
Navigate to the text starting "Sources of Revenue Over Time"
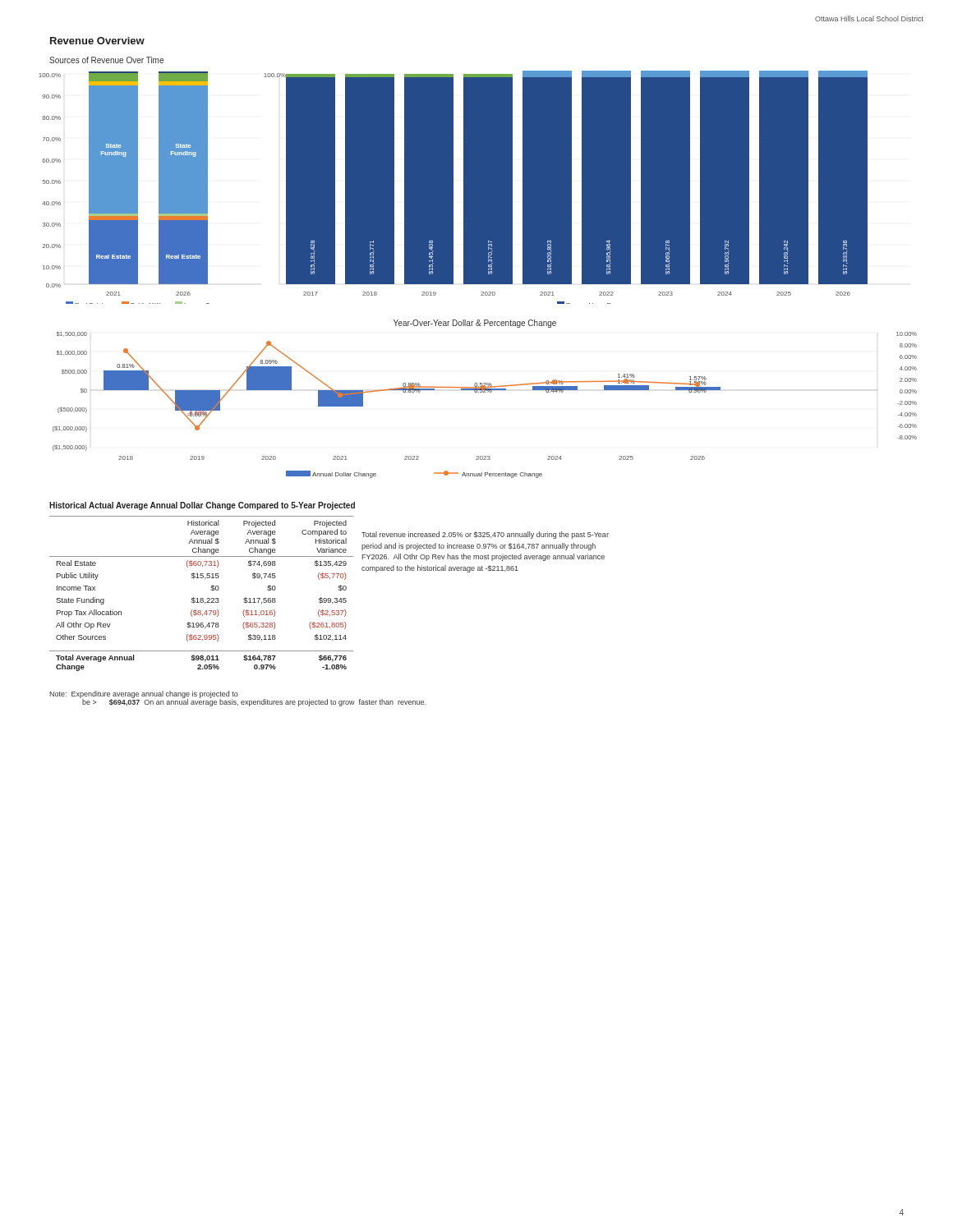pos(107,60)
